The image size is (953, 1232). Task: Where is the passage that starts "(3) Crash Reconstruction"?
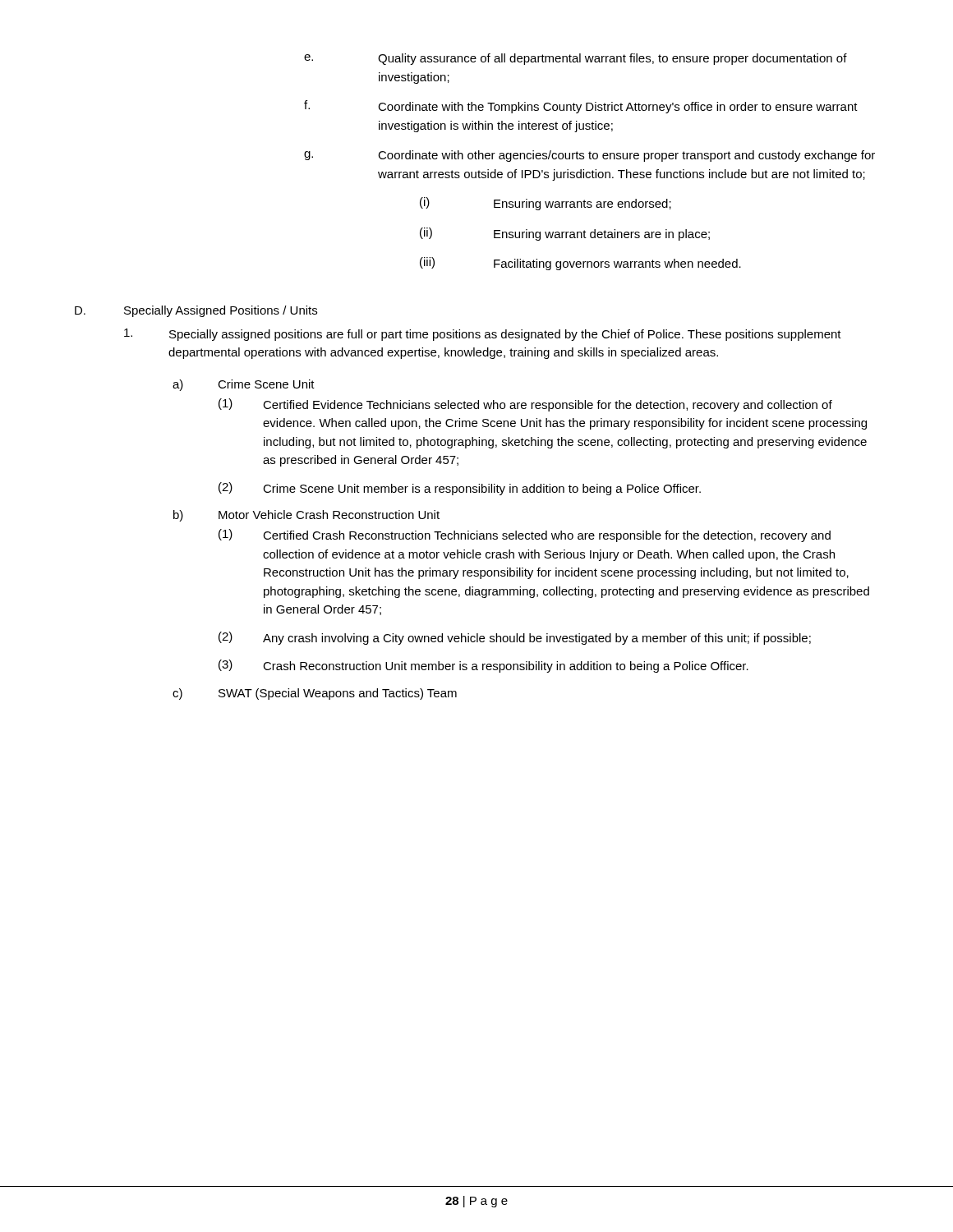tap(548, 666)
